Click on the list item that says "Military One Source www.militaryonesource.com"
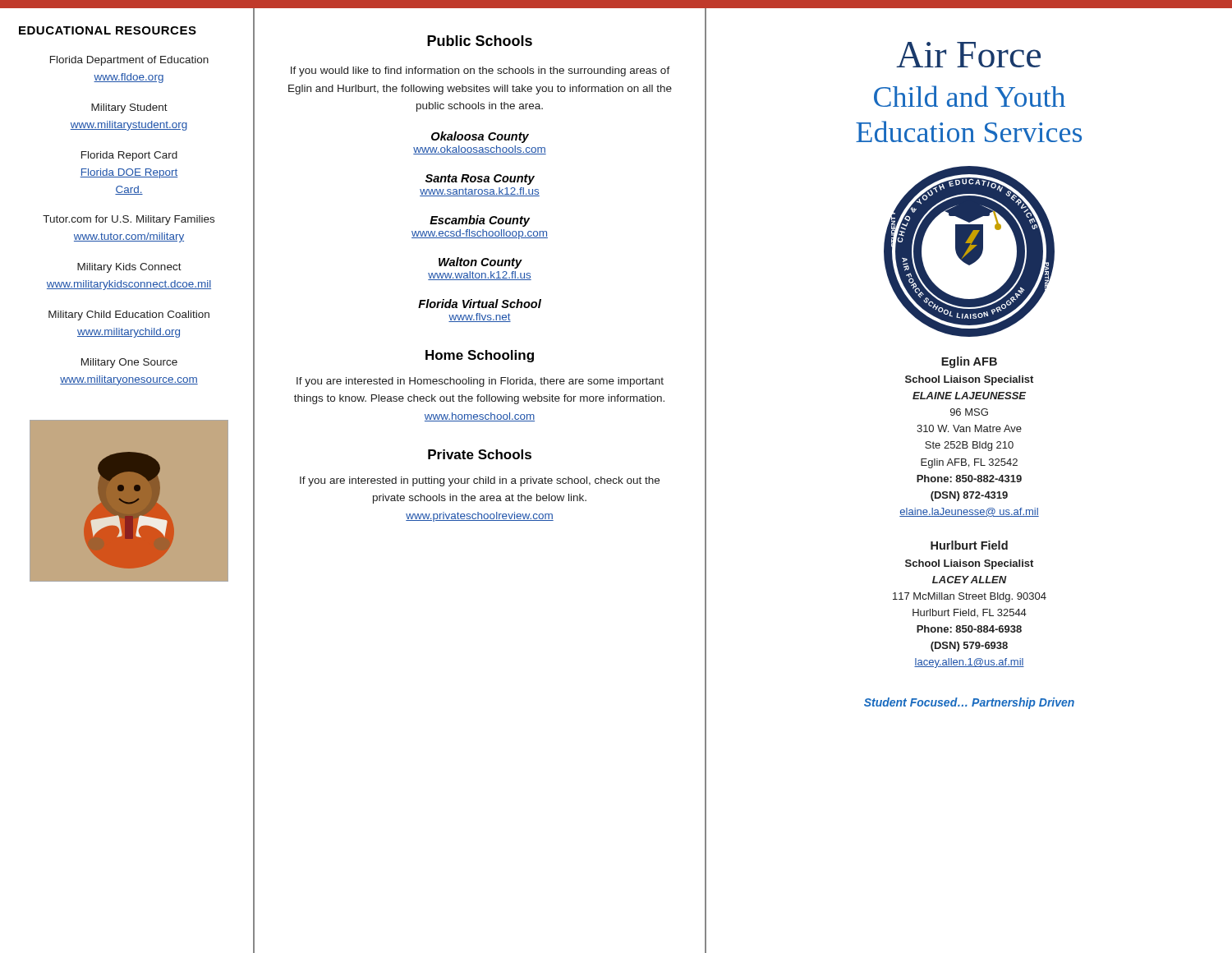 click(x=129, y=370)
